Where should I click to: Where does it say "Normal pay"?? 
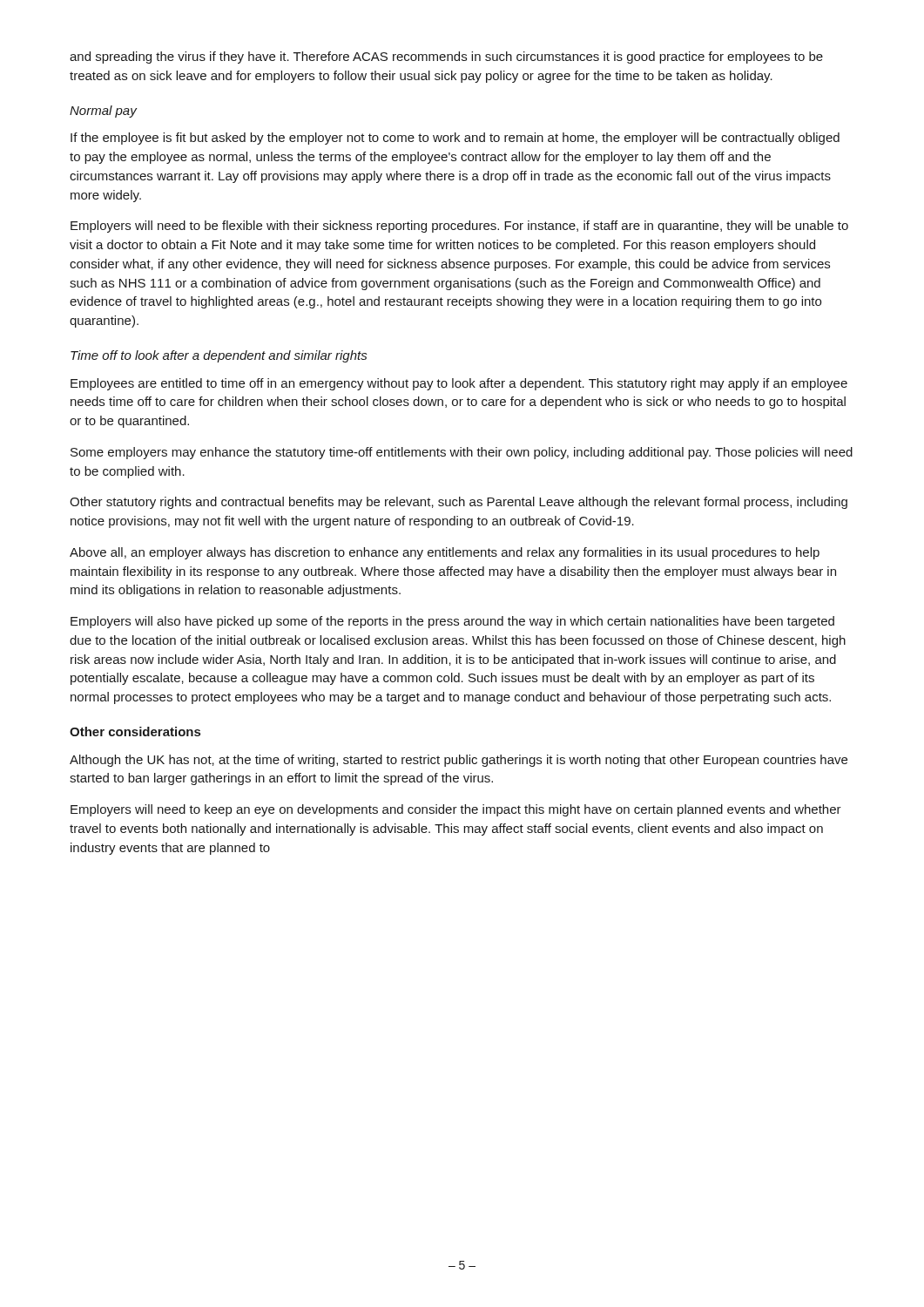click(x=103, y=110)
